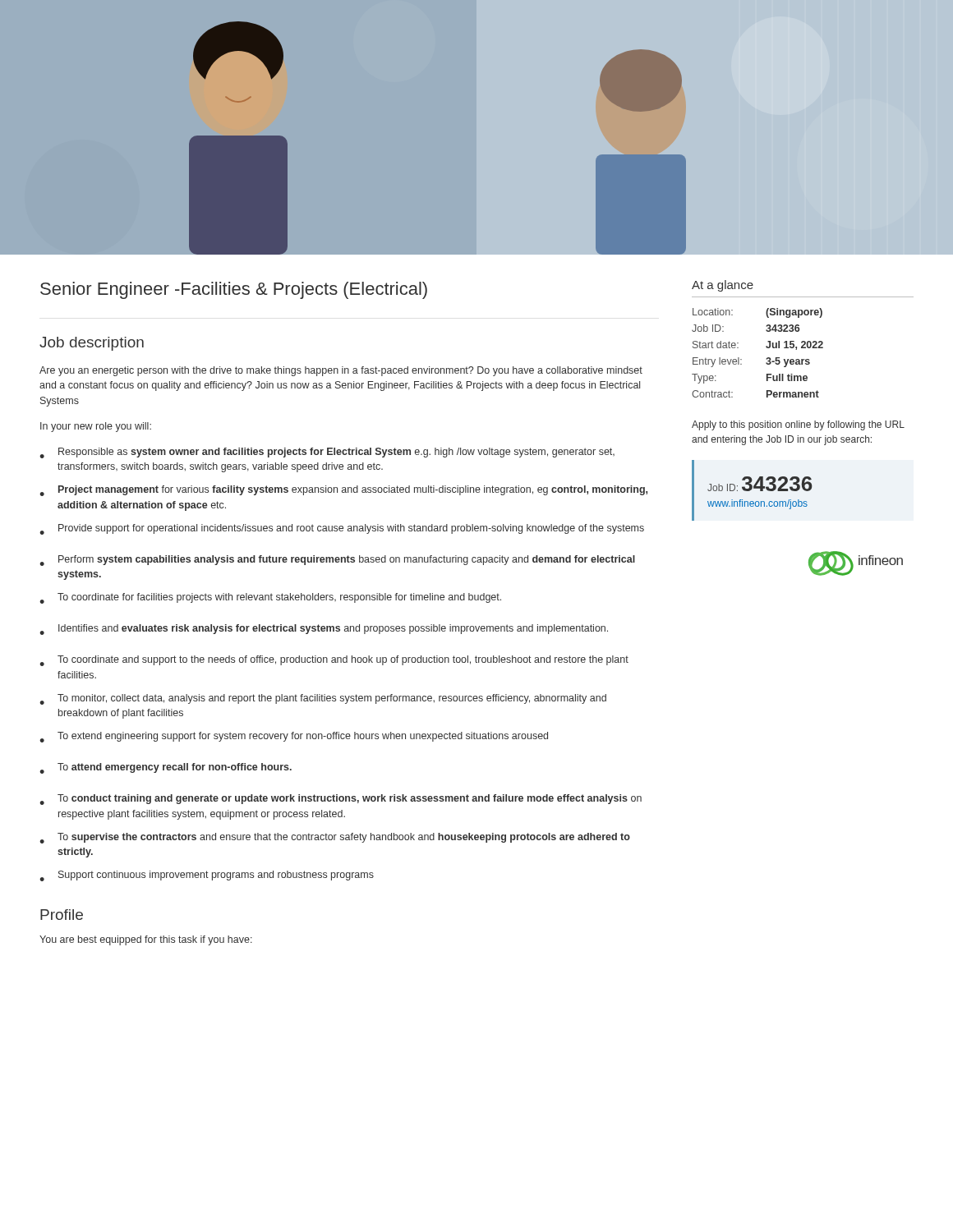This screenshot has height=1232, width=953.
Task: Point to the block beginning "Identifies and evaluates risk analysis for electrical"
Action: [324, 633]
